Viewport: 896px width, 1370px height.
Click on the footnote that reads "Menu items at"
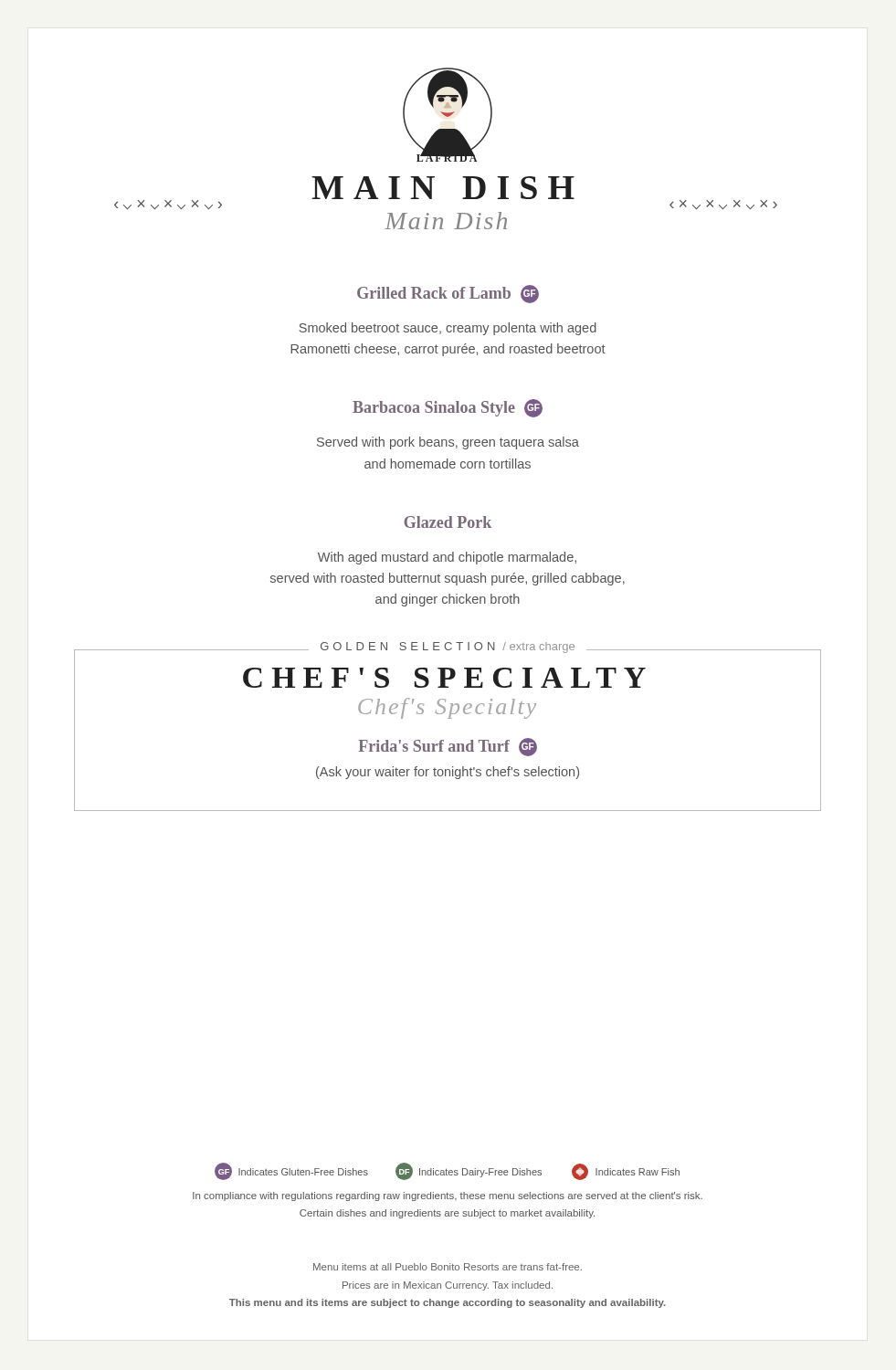(x=448, y=1286)
